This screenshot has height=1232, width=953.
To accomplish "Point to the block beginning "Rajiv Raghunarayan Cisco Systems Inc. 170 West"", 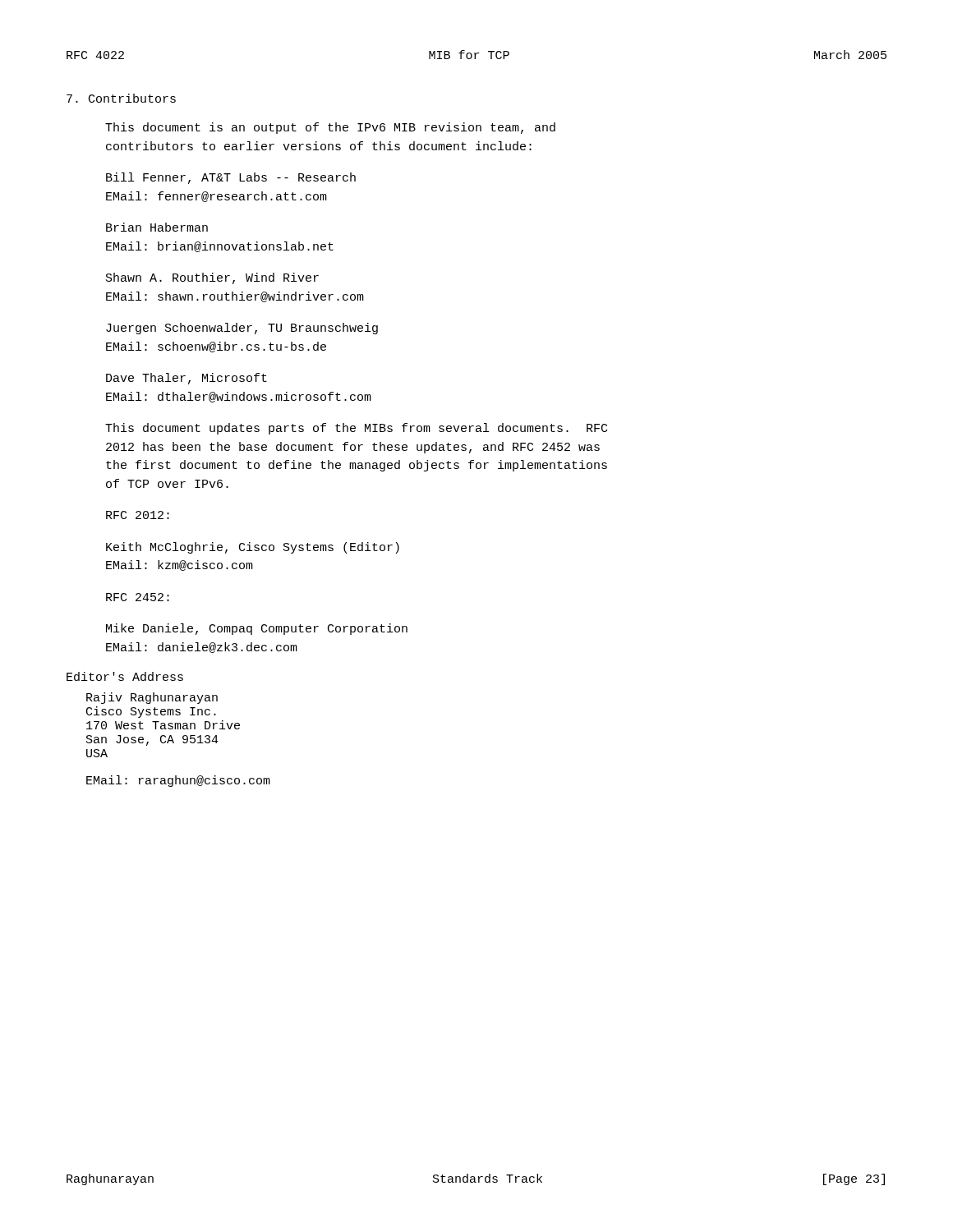I will (x=163, y=726).
